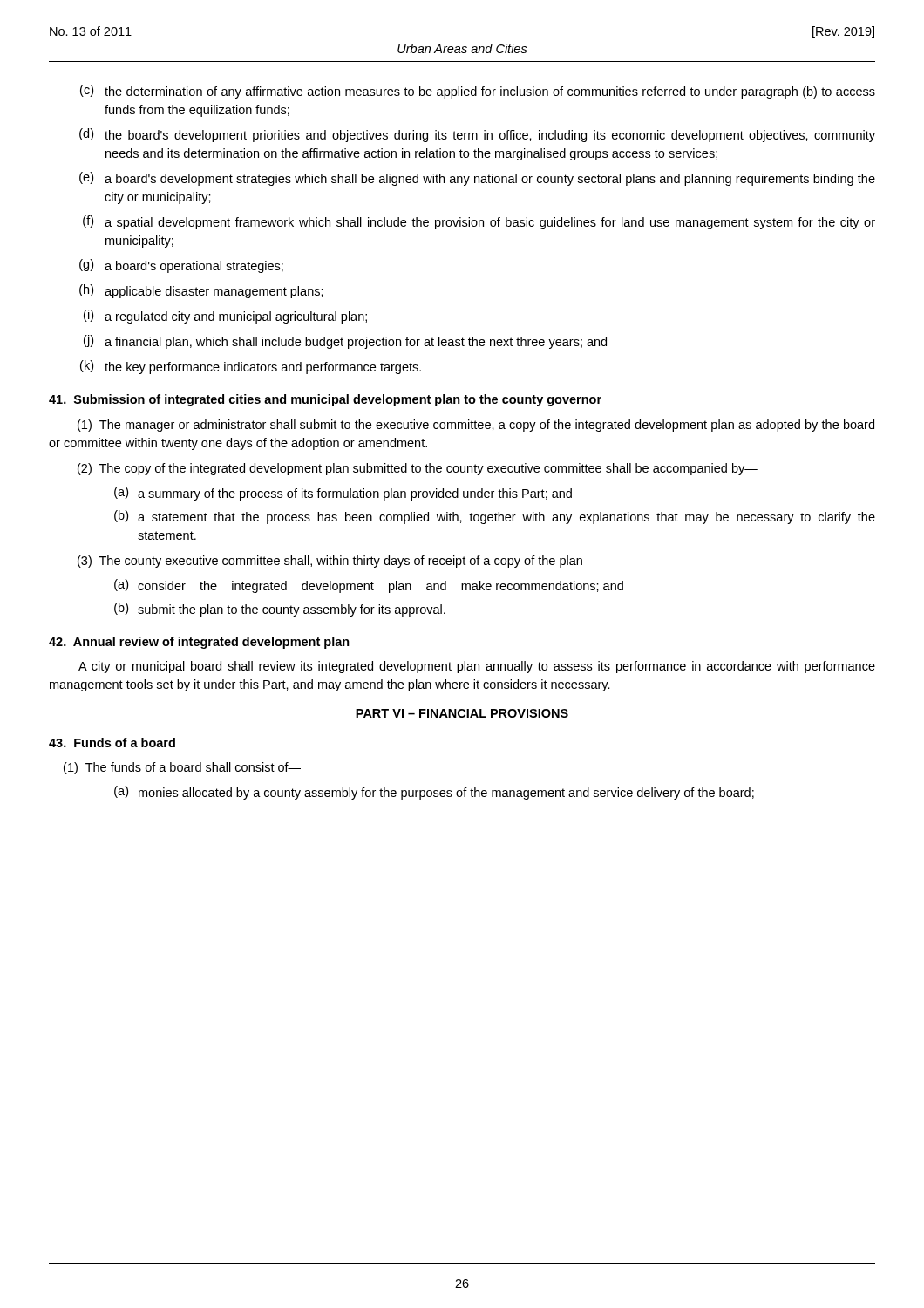Click where it says "PART VI – FINANCIAL PROVISIONS"

[462, 713]
